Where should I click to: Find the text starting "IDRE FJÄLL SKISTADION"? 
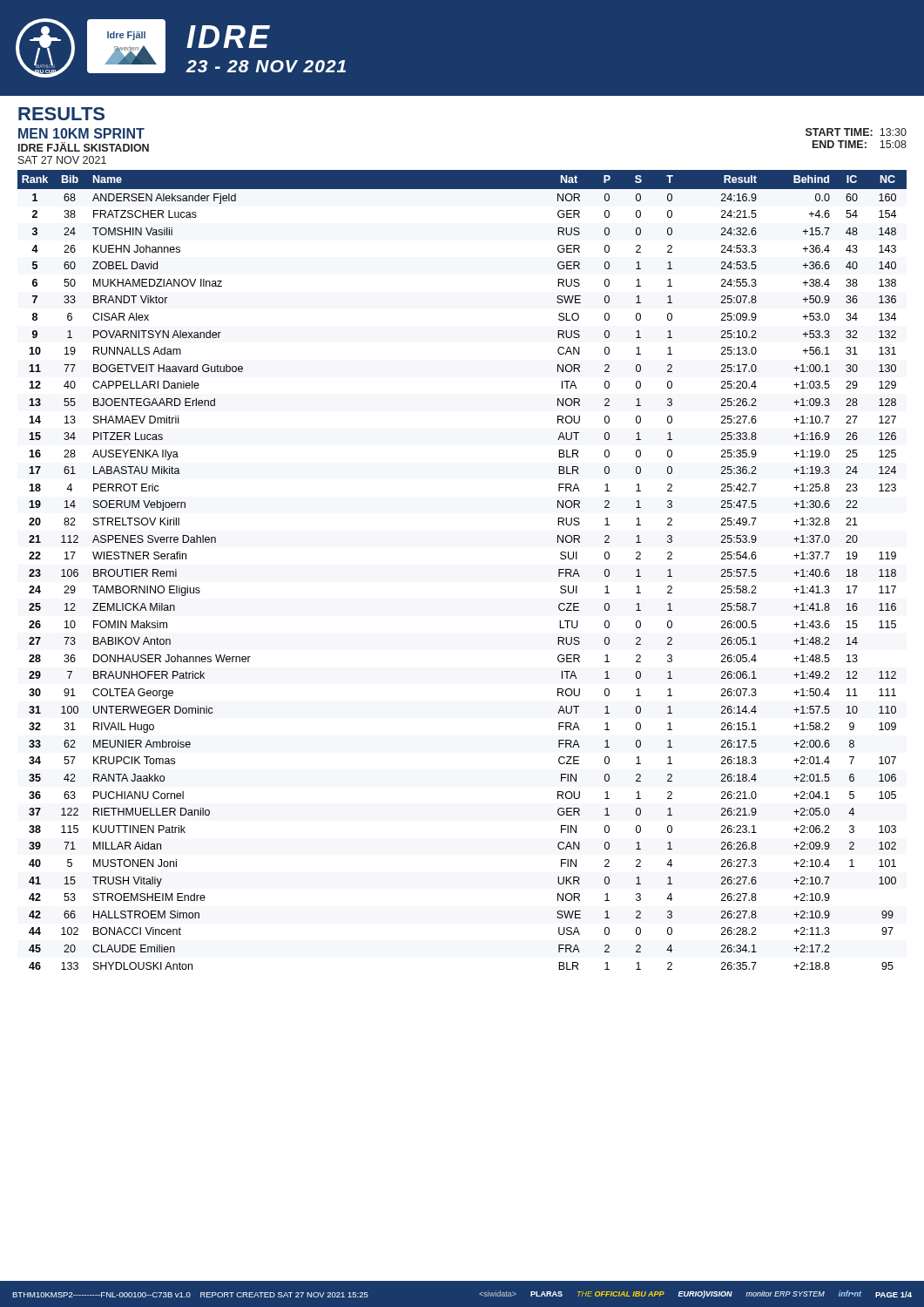[83, 154]
